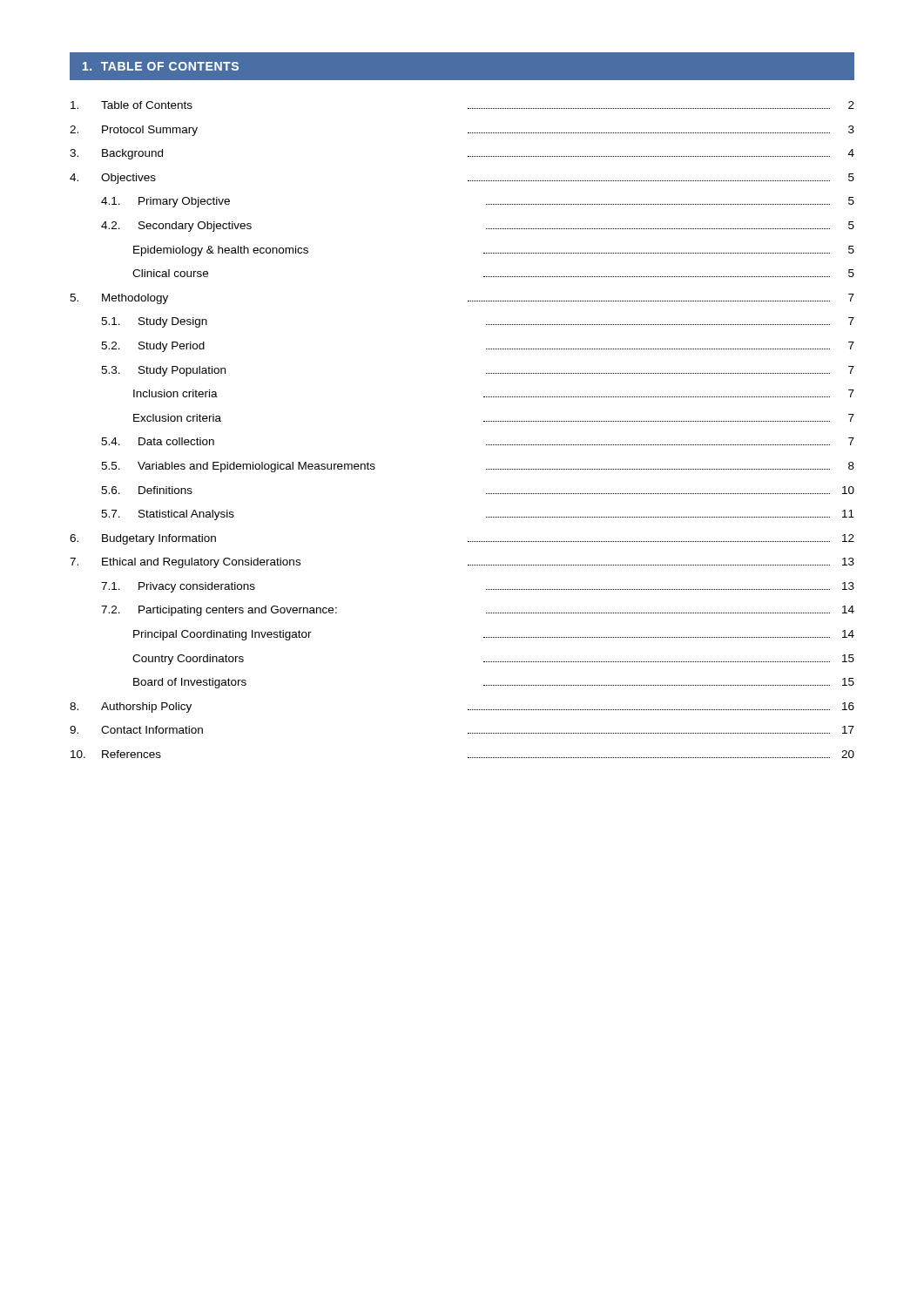Select the list item that says "5.3. Study Population 7"
This screenshot has width=924, height=1307.
tap(478, 370)
